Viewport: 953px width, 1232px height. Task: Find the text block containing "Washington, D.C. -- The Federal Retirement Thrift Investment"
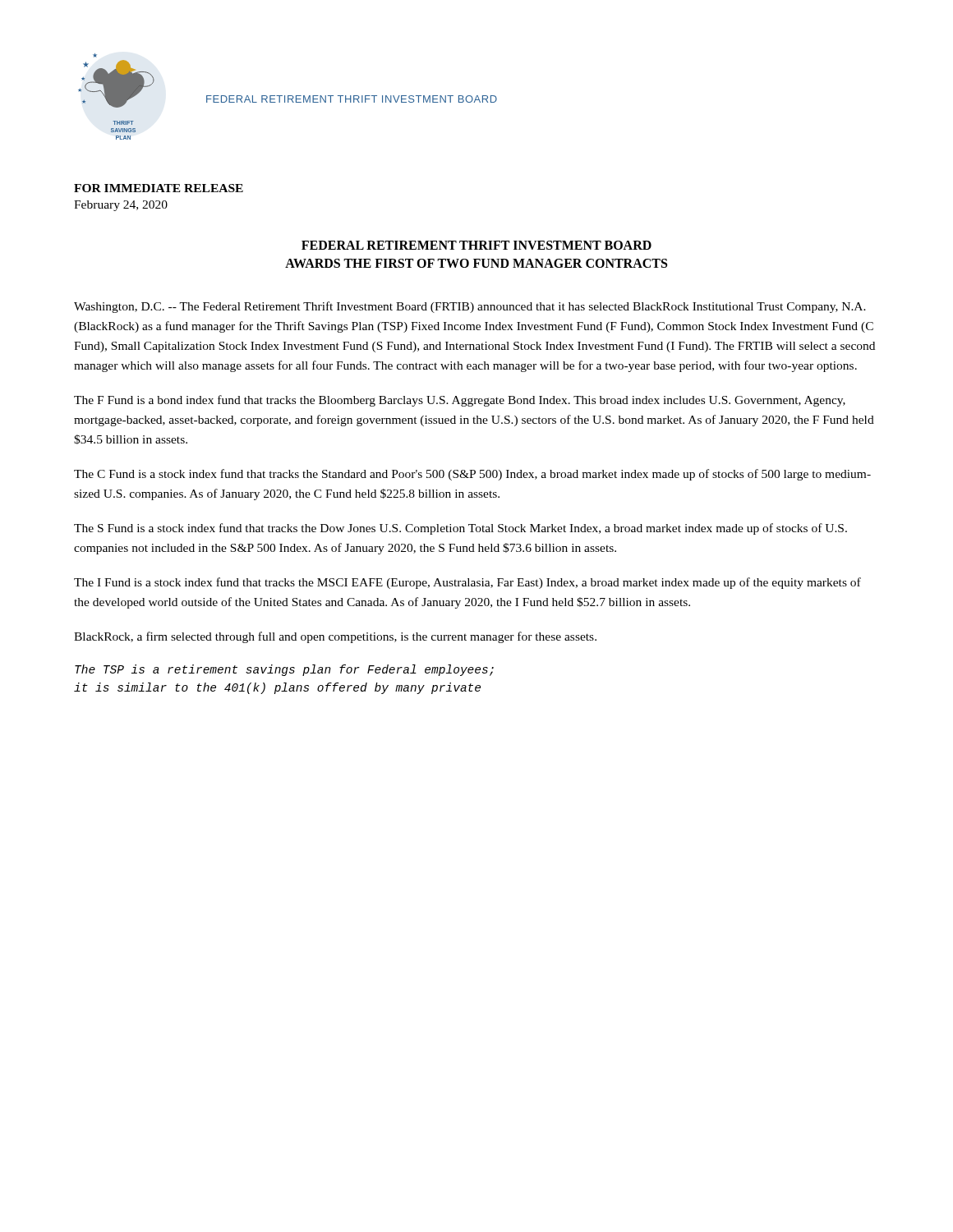(476, 336)
